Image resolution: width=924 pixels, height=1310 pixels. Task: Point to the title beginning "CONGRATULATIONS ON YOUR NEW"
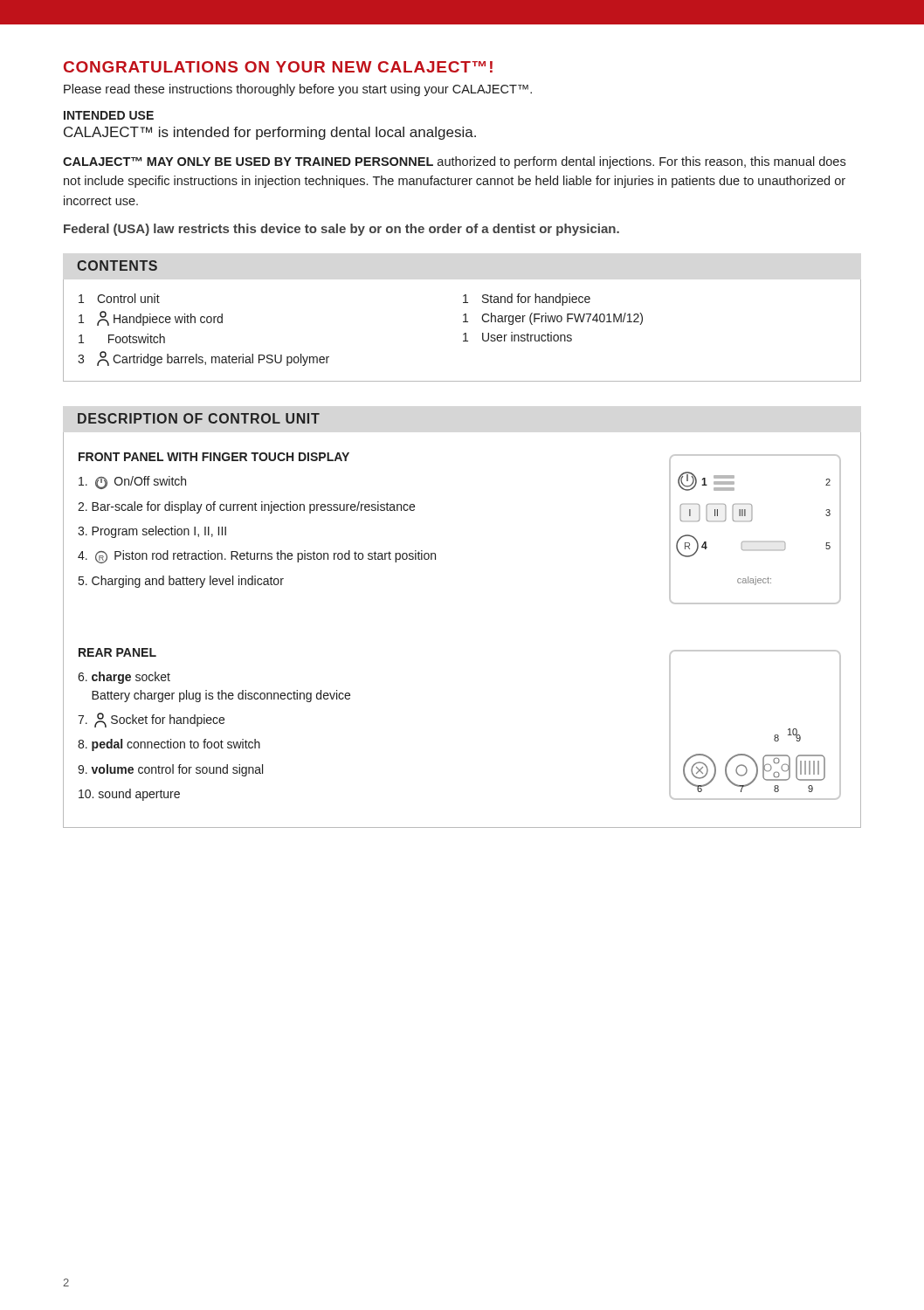(279, 67)
